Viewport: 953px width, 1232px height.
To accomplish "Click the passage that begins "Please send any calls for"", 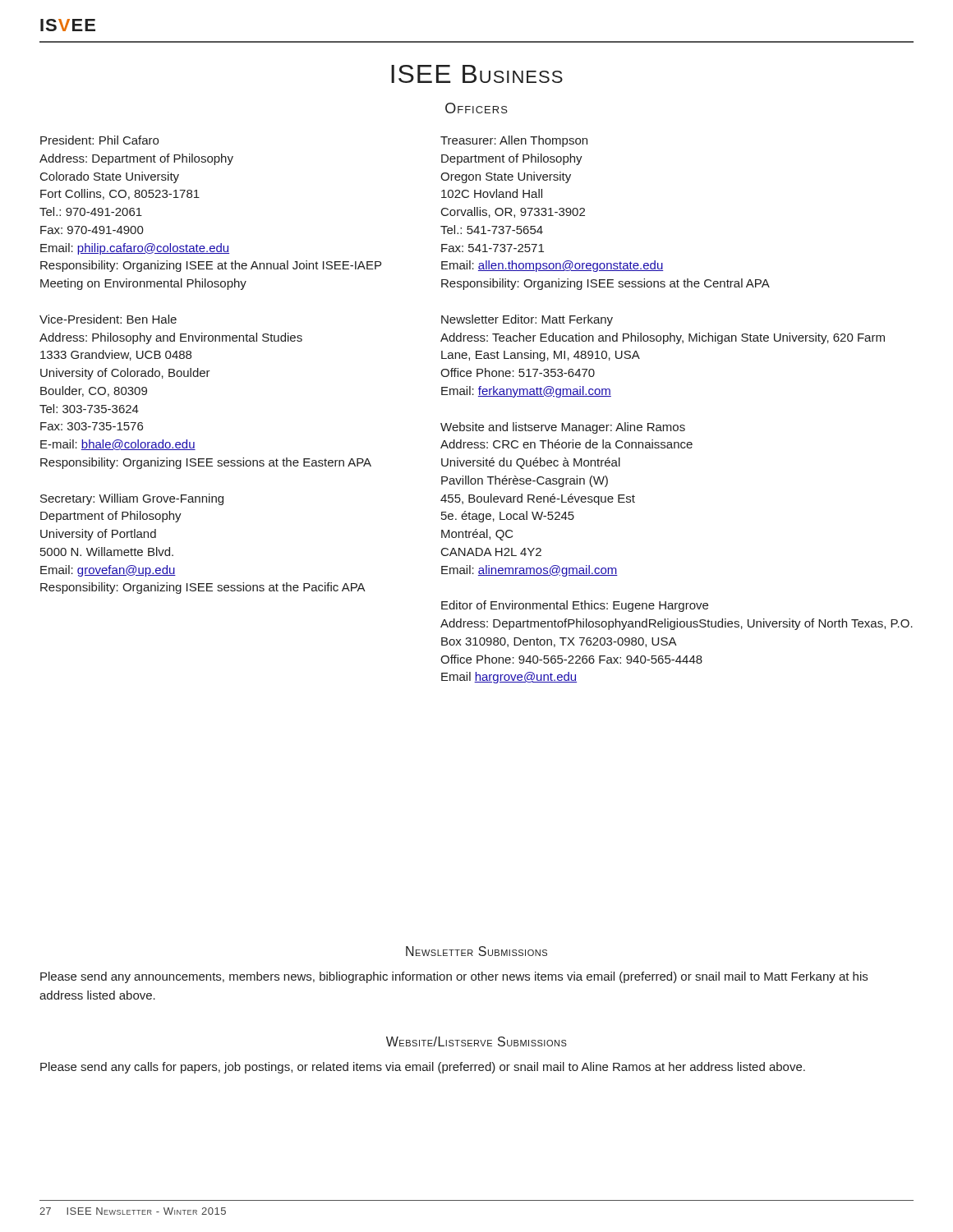I will (x=423, y=1066).
